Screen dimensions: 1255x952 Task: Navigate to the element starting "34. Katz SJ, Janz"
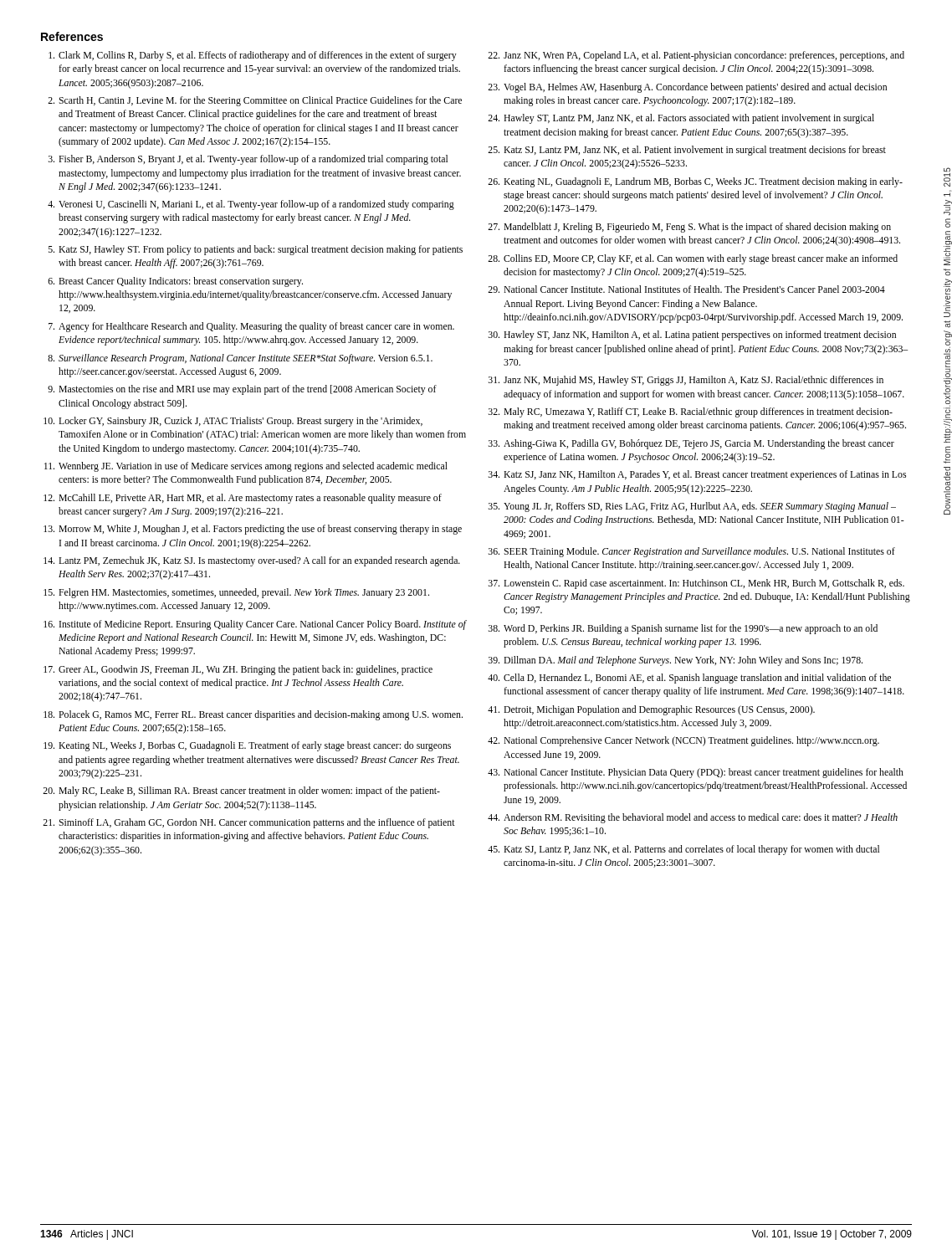(x=699, y=482)
